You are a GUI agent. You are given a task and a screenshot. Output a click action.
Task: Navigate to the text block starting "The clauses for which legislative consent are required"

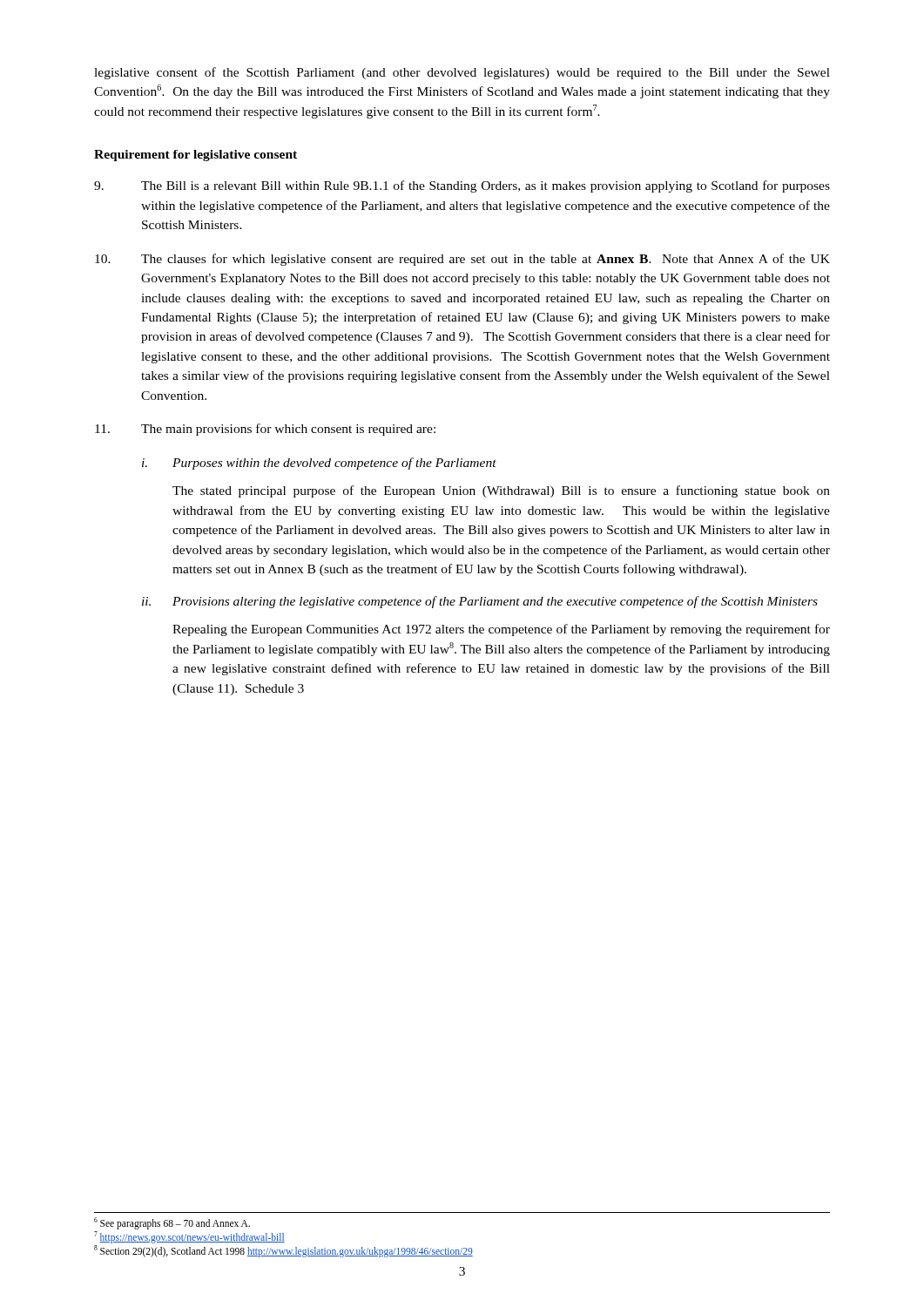[462, 327]
